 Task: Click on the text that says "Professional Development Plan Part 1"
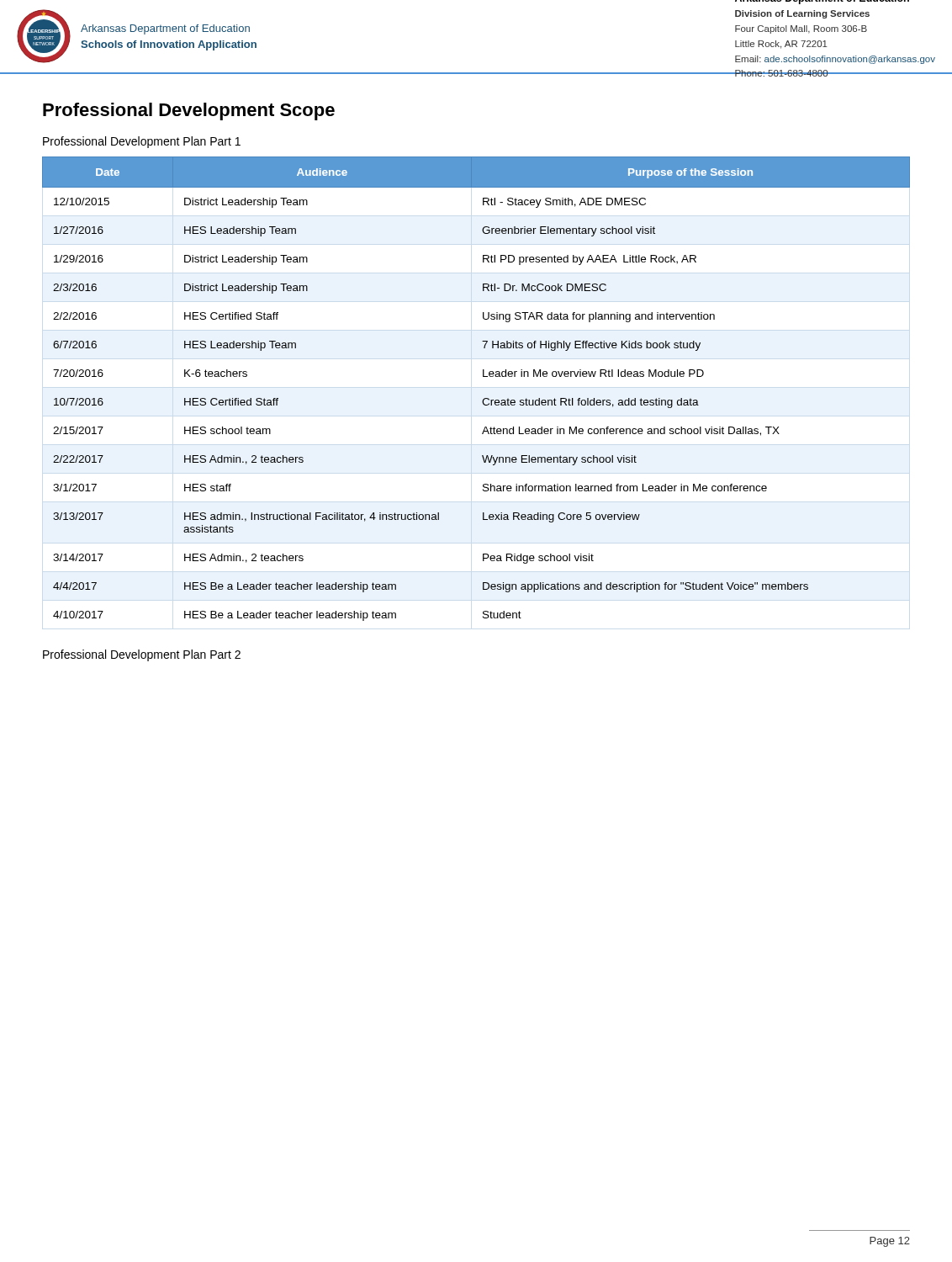(x=142, y=141)
